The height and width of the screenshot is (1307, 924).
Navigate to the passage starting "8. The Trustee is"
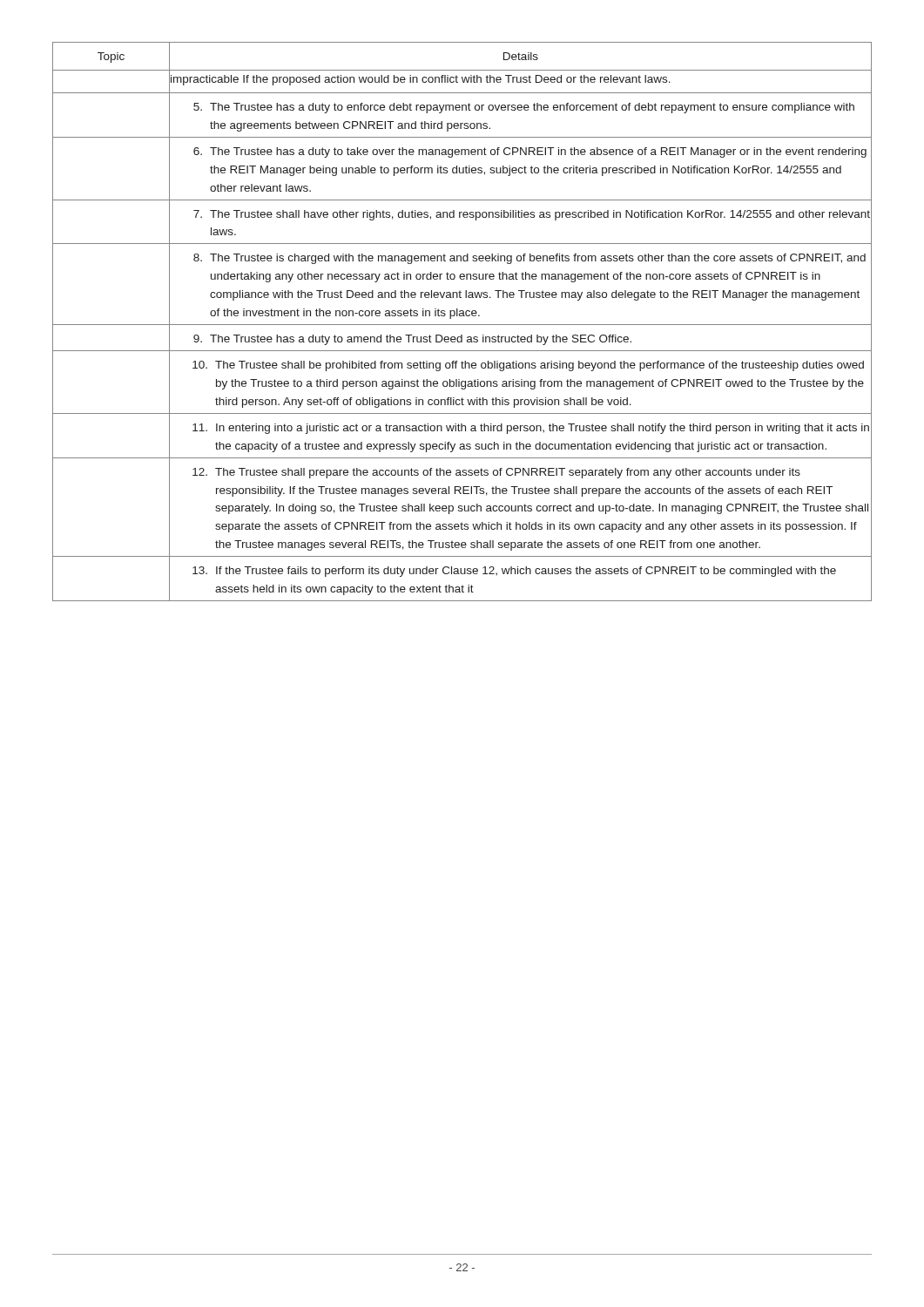click(520, 286)
